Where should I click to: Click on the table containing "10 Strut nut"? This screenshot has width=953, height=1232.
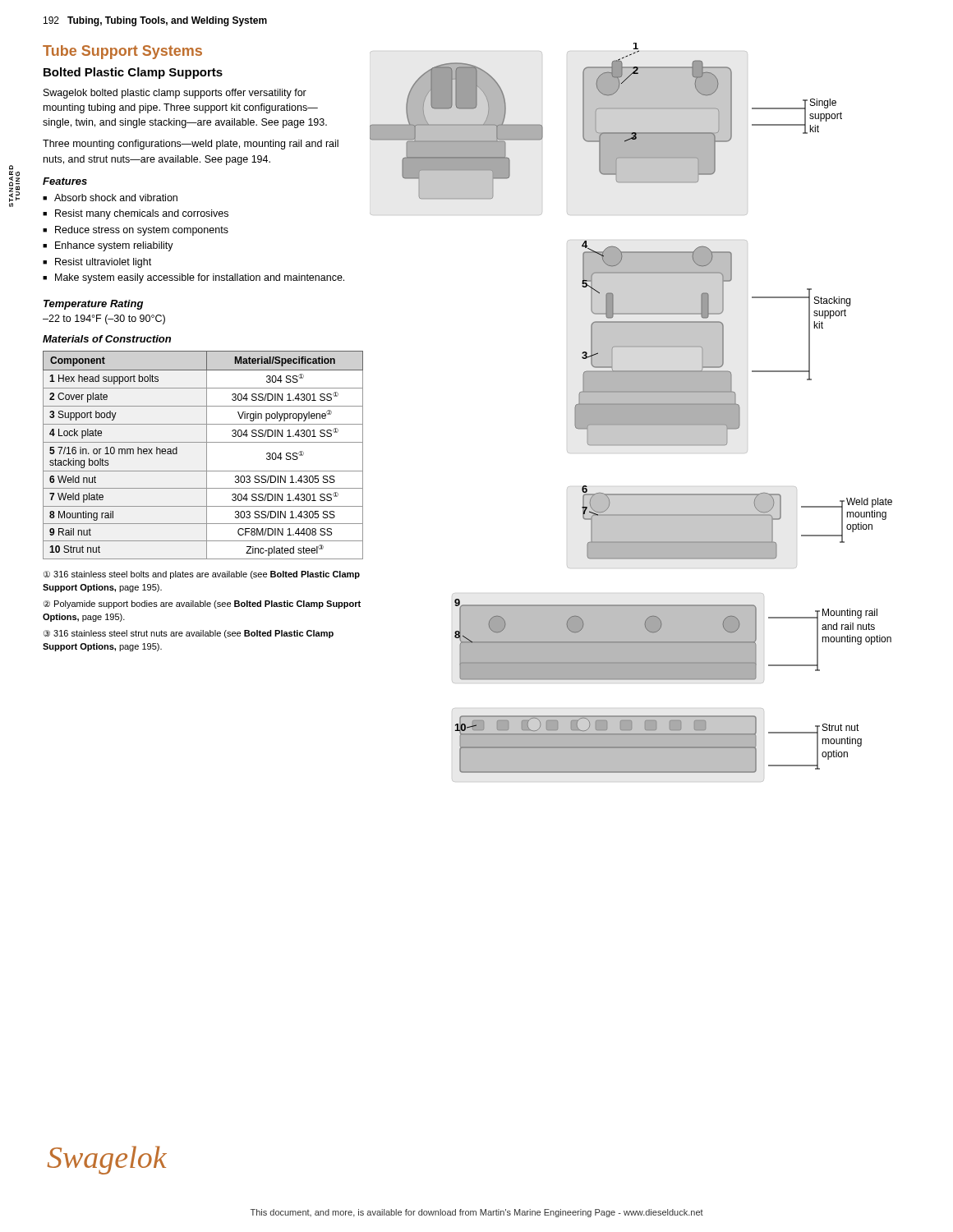[207, 455]
